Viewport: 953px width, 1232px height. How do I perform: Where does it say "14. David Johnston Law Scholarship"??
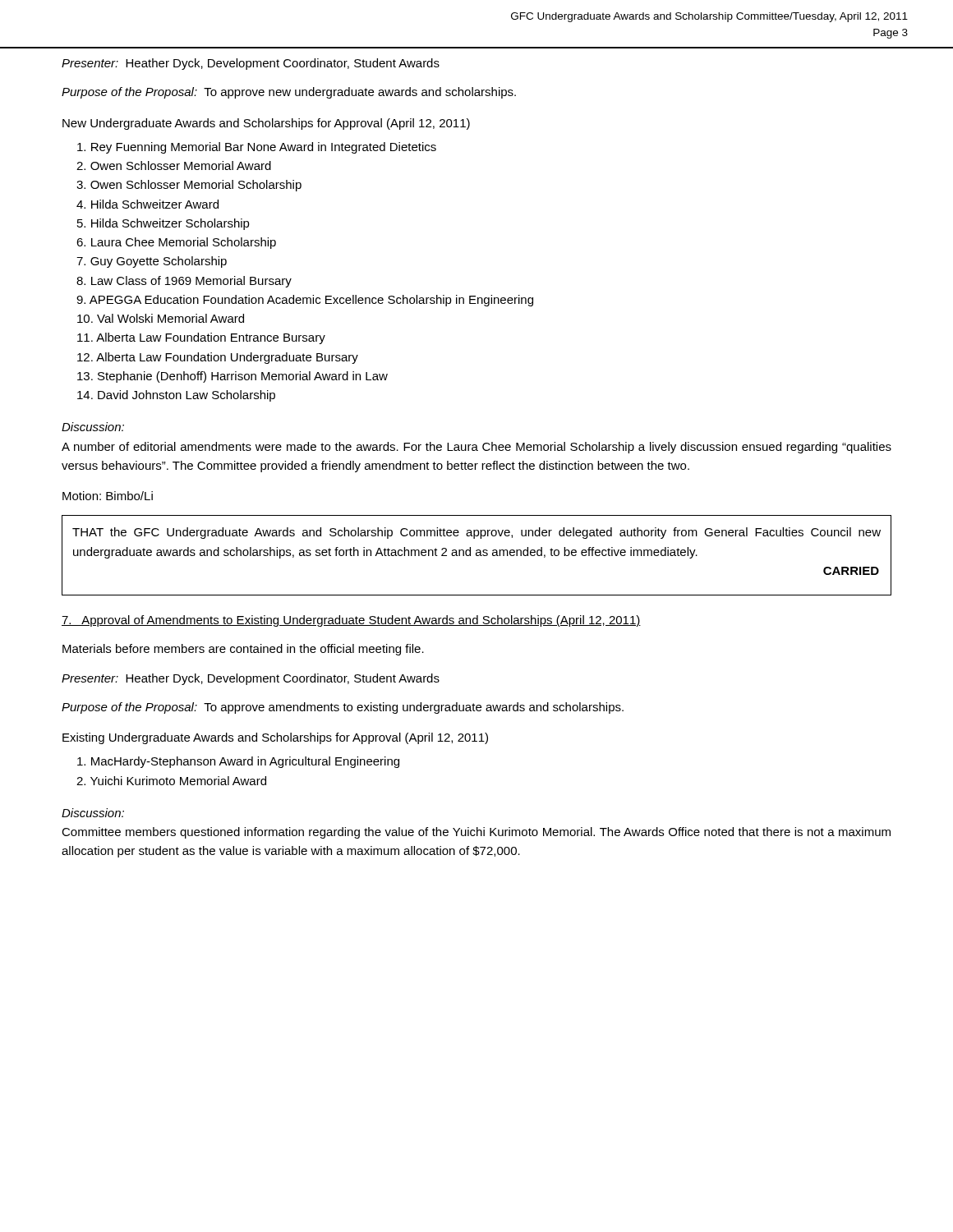(176, 396)
